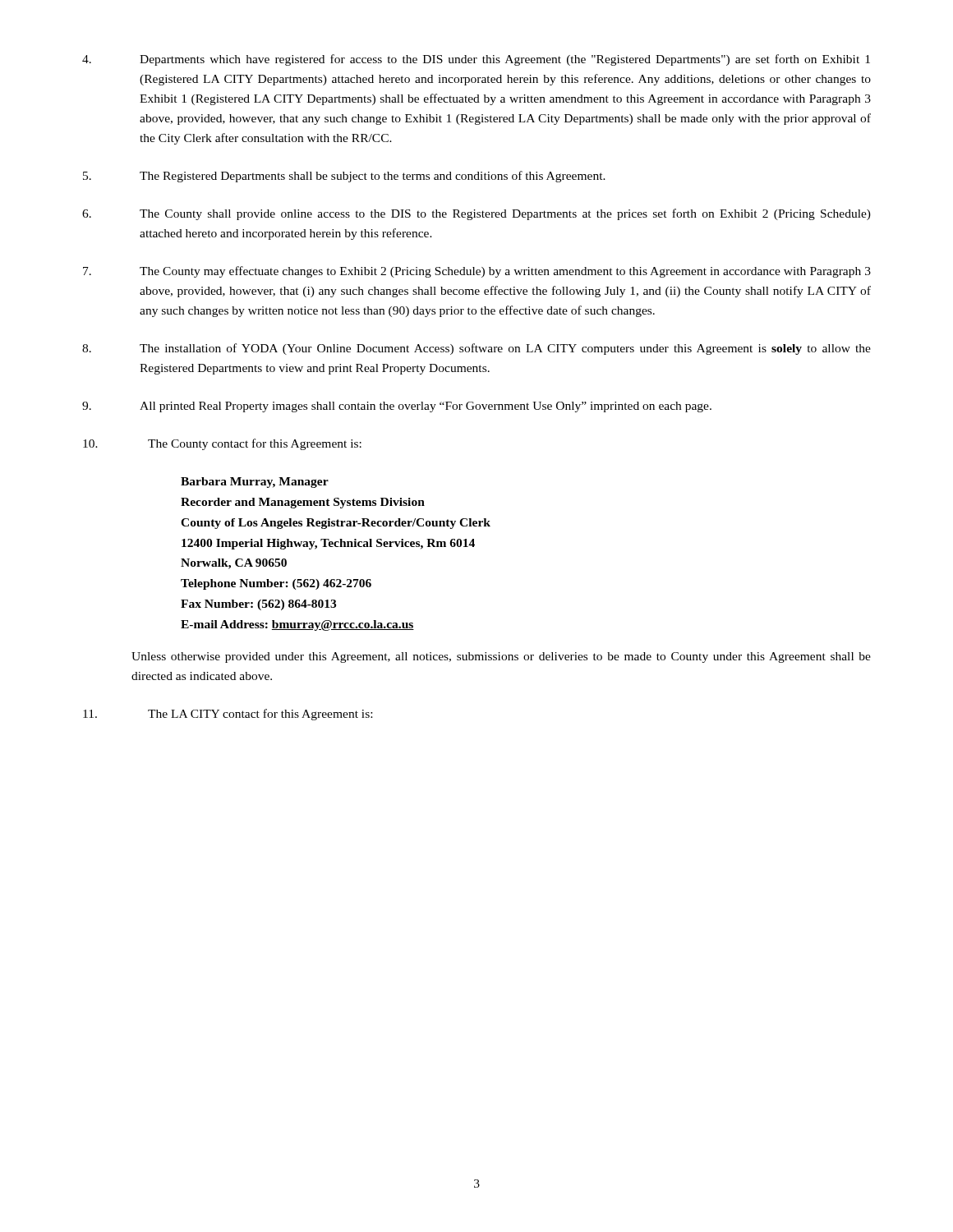This screenshot has width=953, height=1232.
Task: Click on the element starting "11. The LA CITY contact for this"
Action: coord(228,715)
